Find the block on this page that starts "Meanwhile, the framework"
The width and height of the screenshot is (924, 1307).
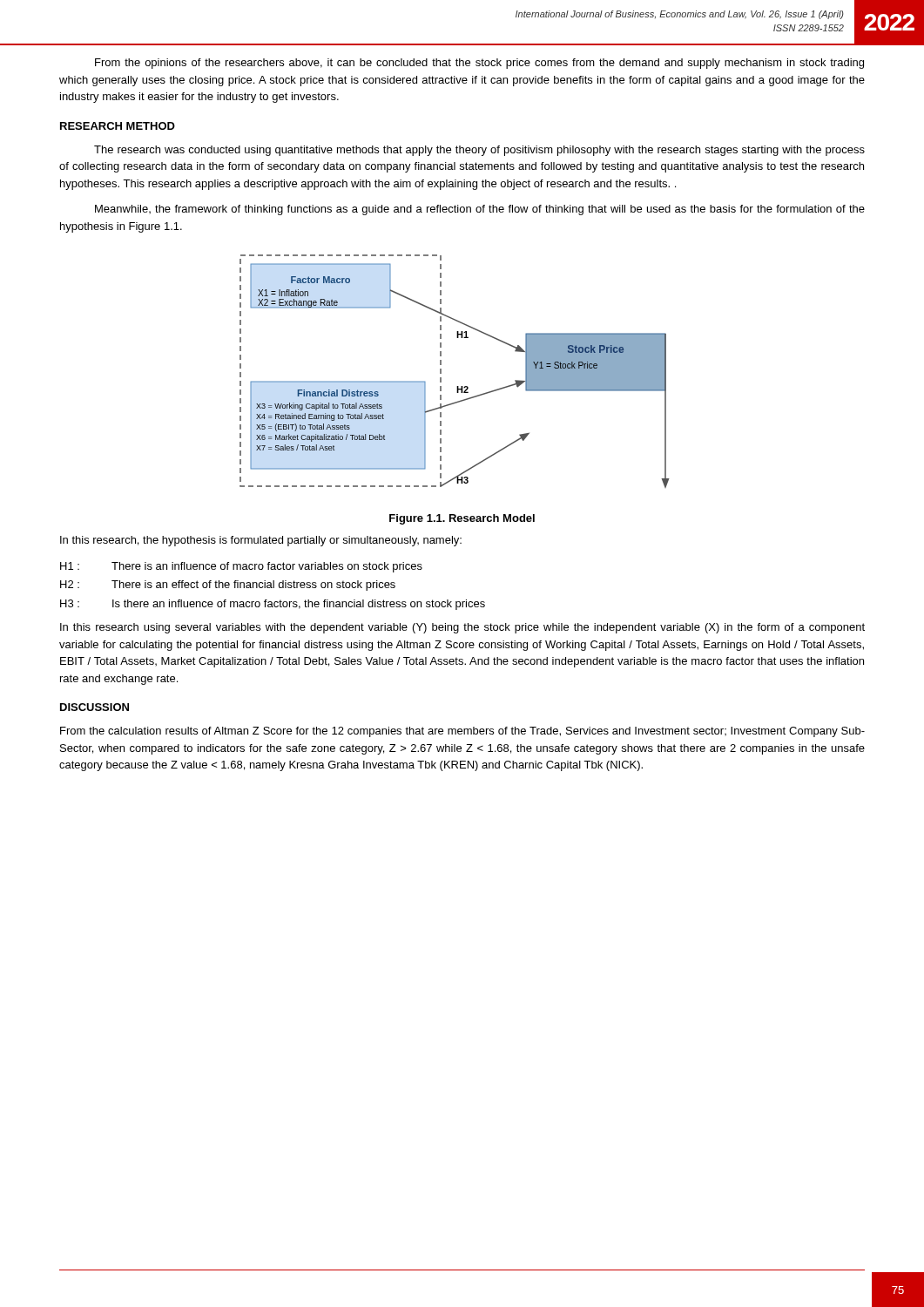coord(462,217)
